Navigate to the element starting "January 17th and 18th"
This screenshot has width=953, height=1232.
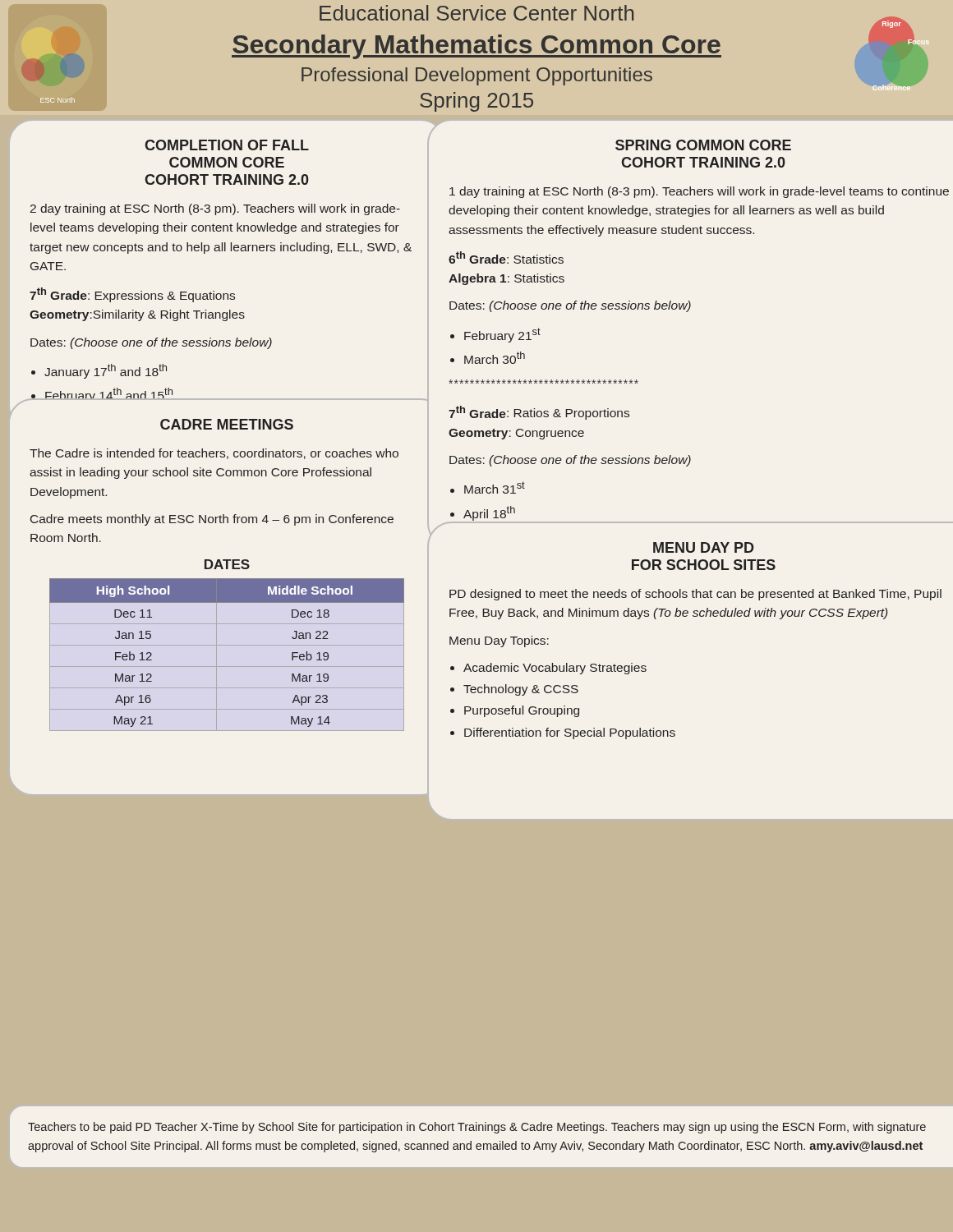pyautogui.click(x=106, y=370)
